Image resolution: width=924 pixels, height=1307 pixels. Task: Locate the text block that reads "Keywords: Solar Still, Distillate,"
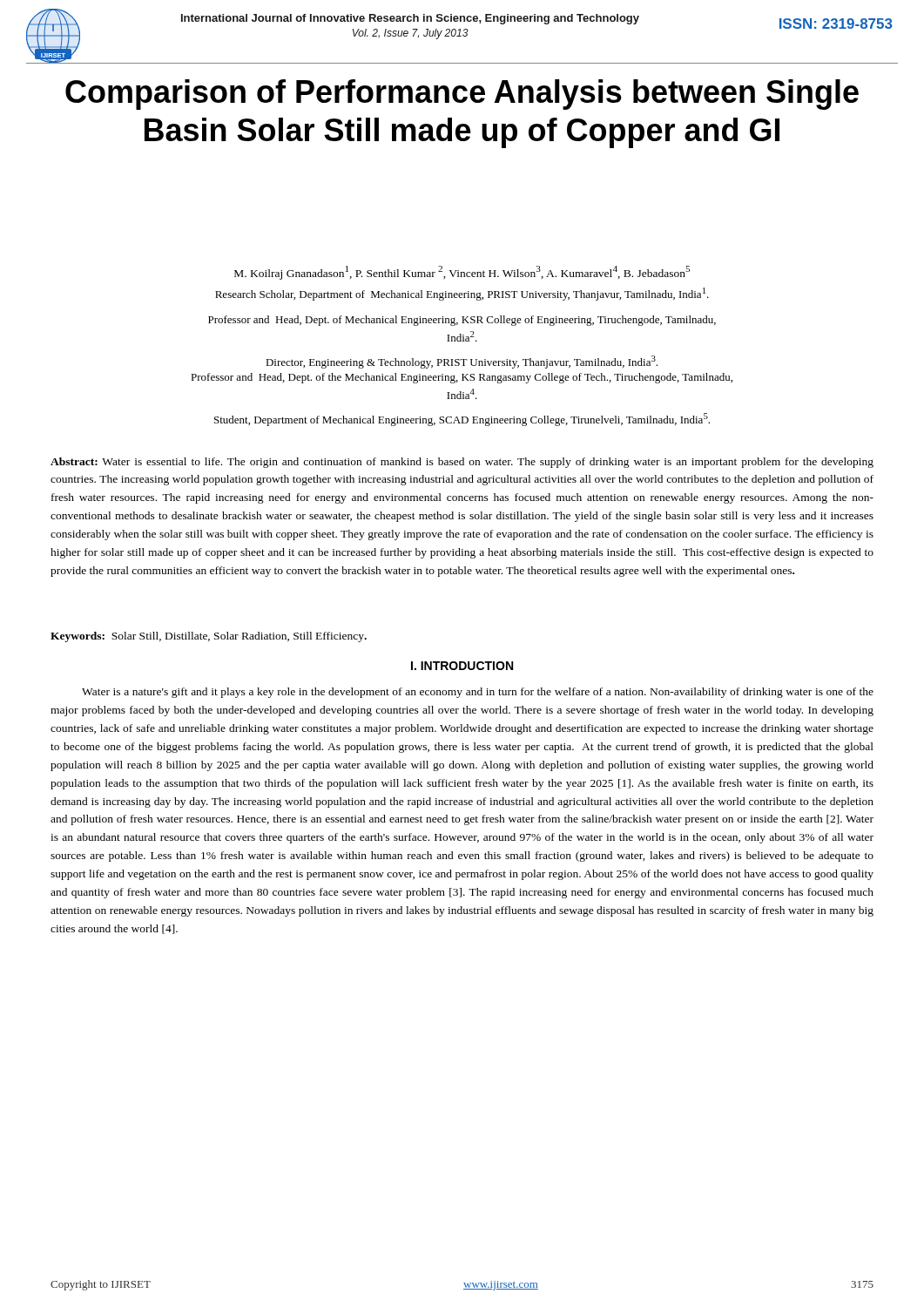coord(209,636)
